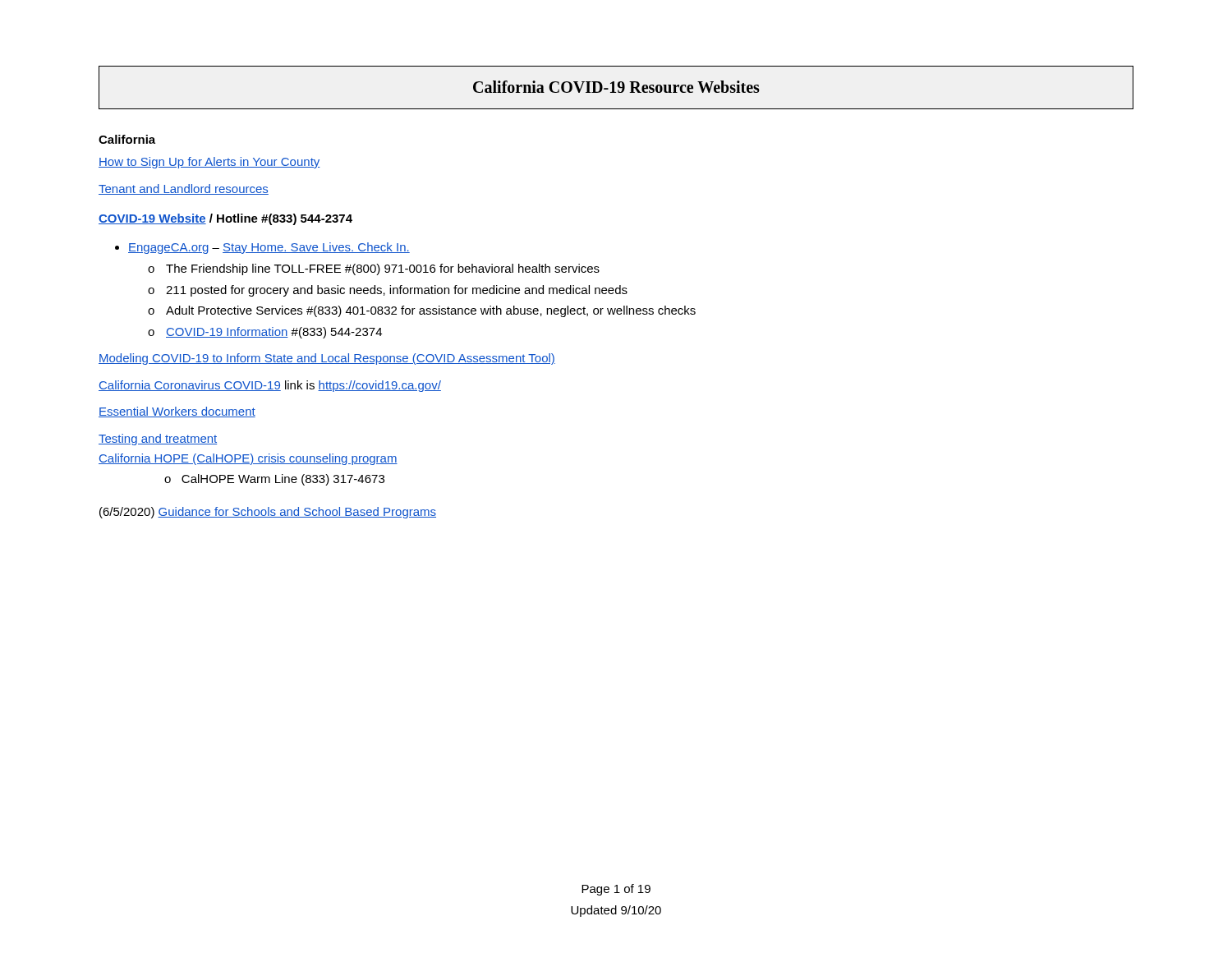
Task: Locate the text block starting "COVID-19 Information #(833) 544-2374"
Action: [x=274, y=331]
